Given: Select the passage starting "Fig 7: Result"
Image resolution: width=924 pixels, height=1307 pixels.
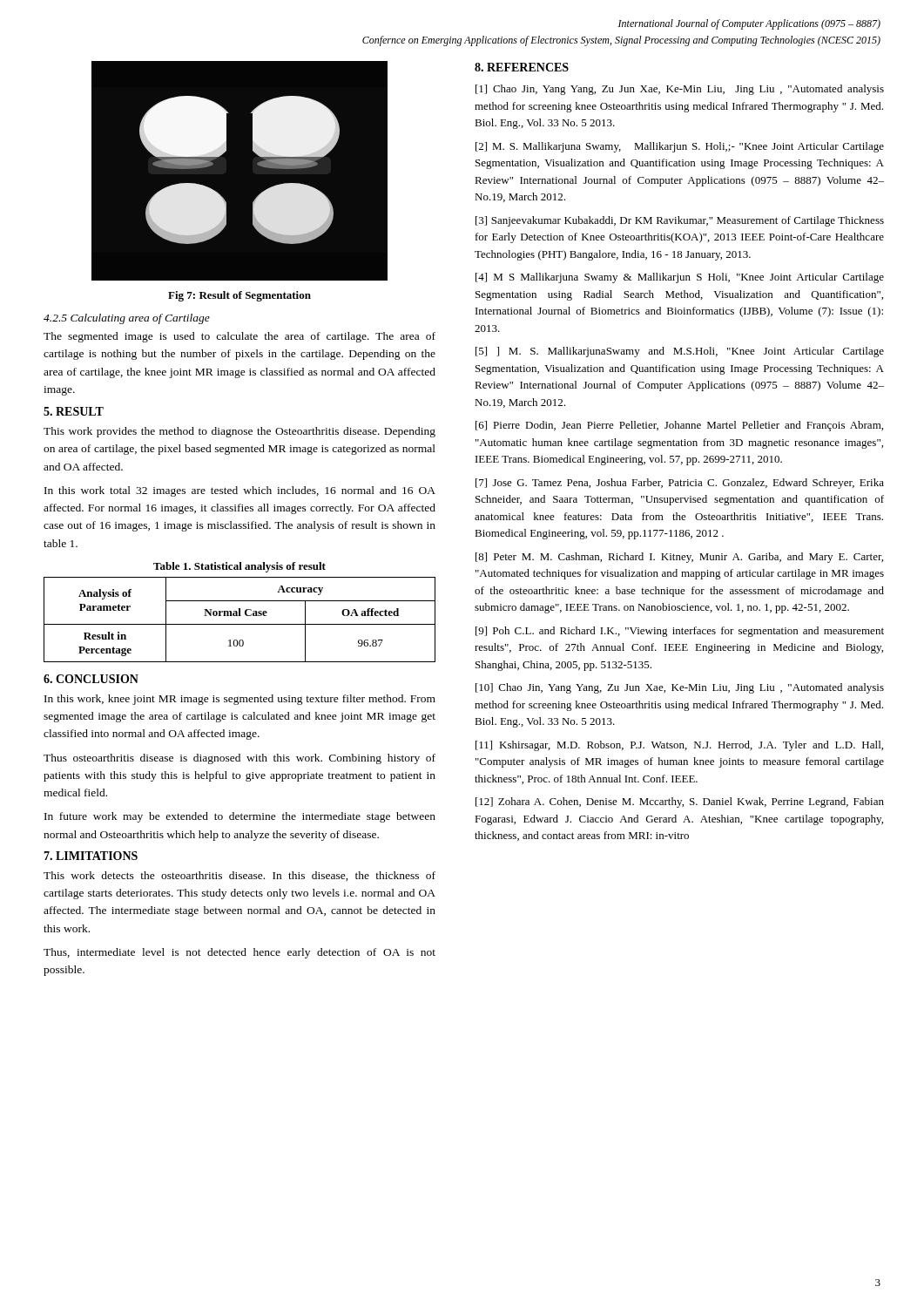Looking at the screenshot, I should tap(239, 295).
